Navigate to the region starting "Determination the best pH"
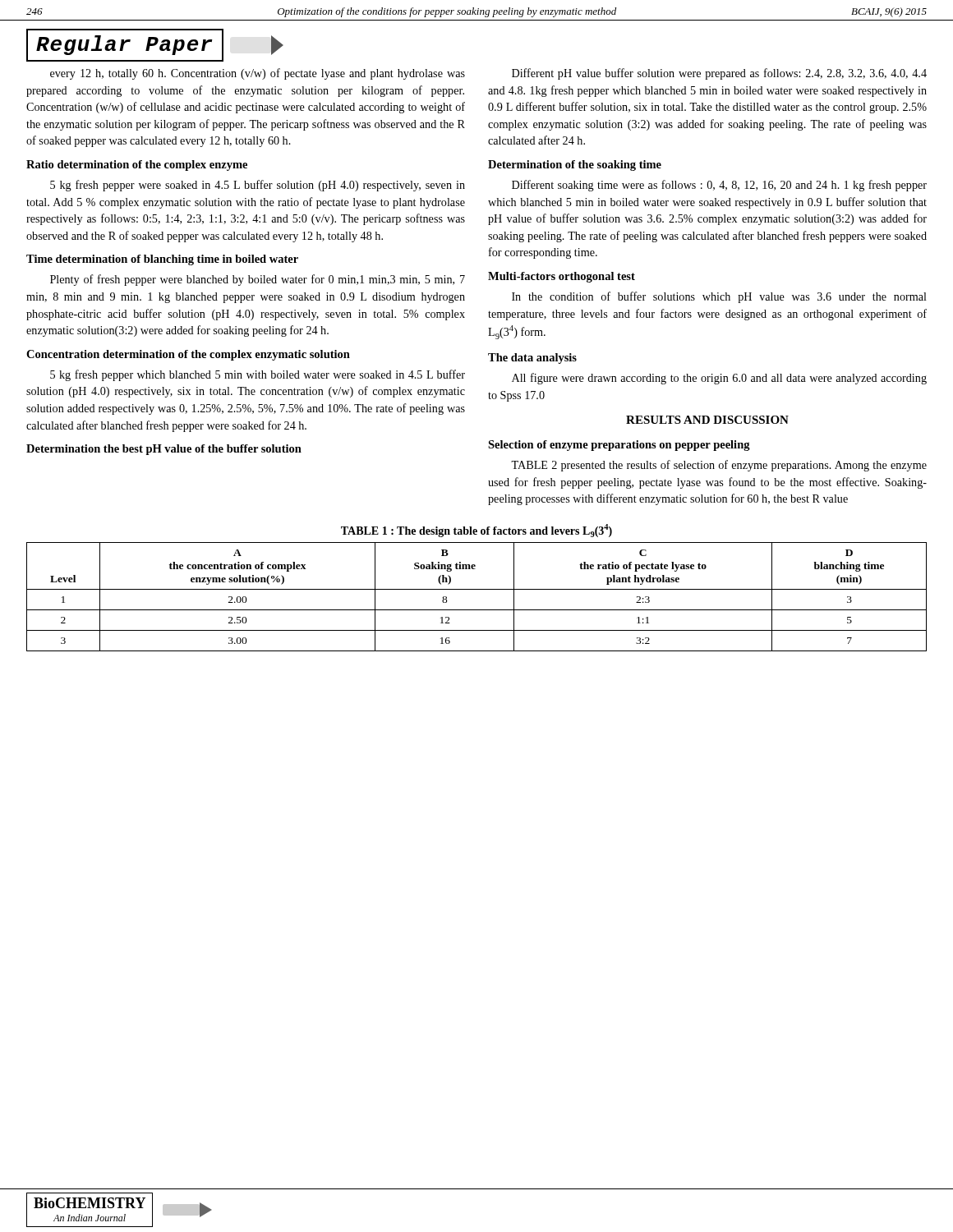Image resolution: width=953 pixels, height=1232 pixels. pos(164,449)
